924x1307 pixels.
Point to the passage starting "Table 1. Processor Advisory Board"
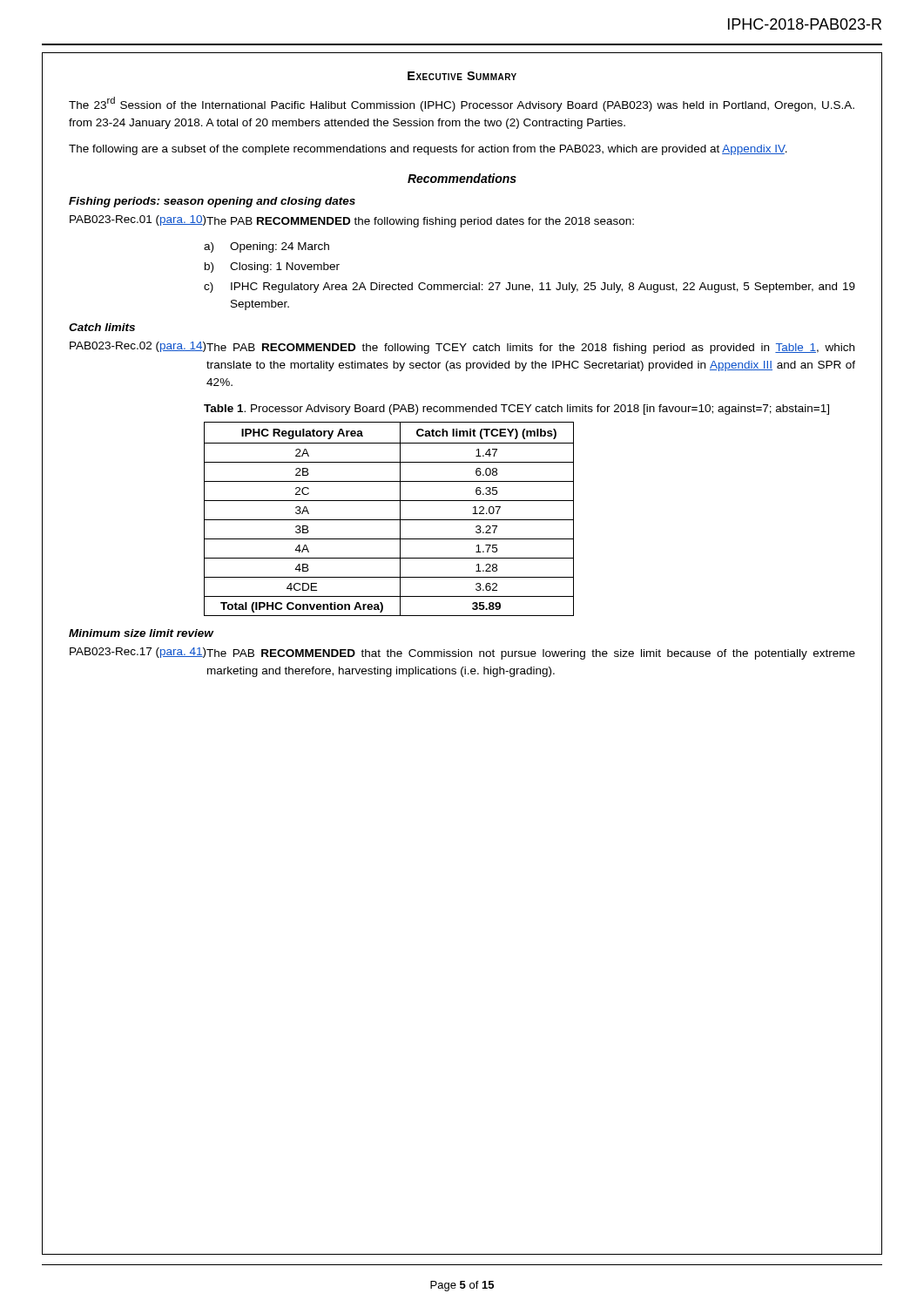(517, 408)
